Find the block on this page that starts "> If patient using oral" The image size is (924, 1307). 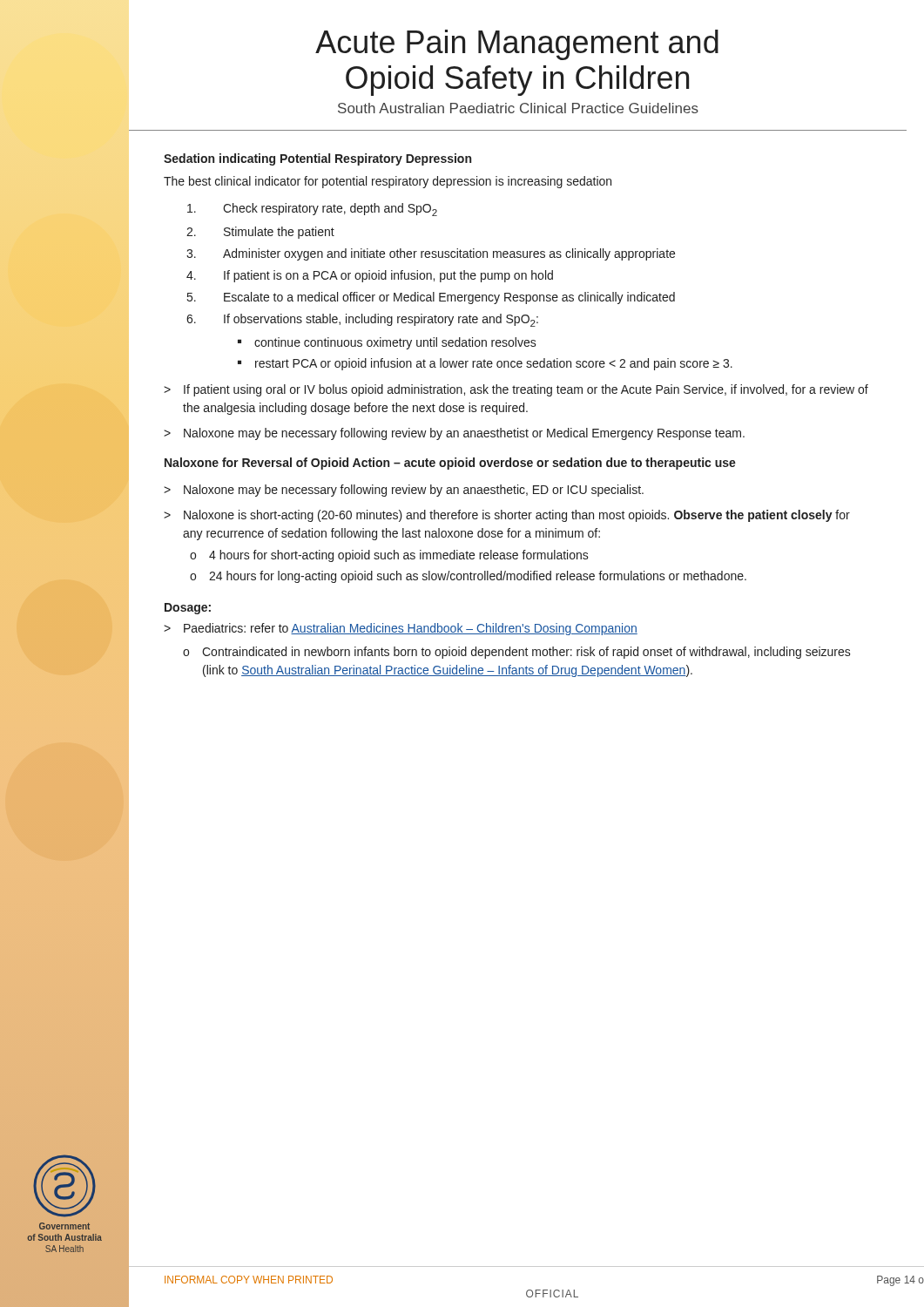tap(518, 399)
